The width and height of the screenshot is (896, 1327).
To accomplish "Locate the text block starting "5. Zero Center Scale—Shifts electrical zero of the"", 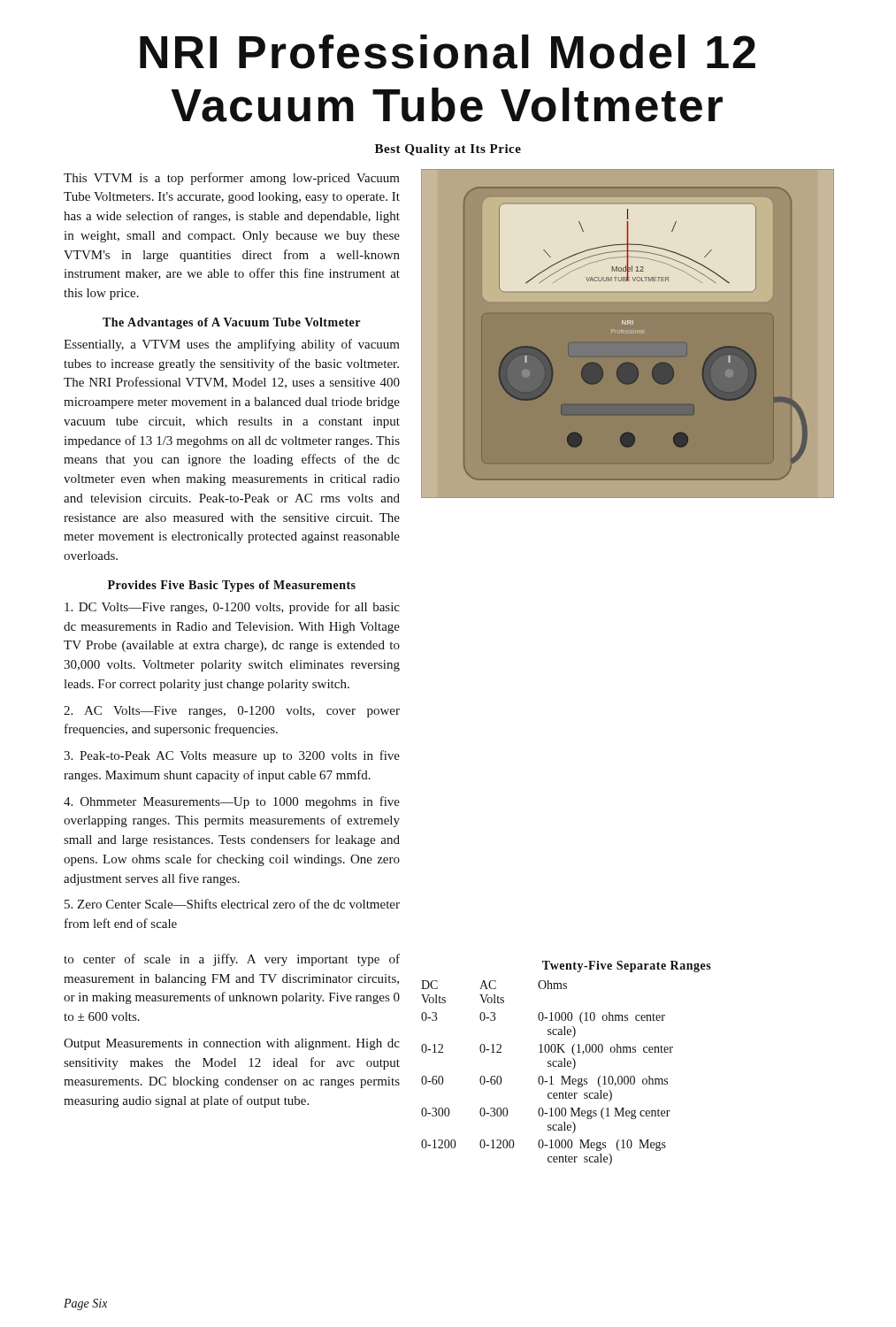I will pyautogui.click(x=232, y=915).
